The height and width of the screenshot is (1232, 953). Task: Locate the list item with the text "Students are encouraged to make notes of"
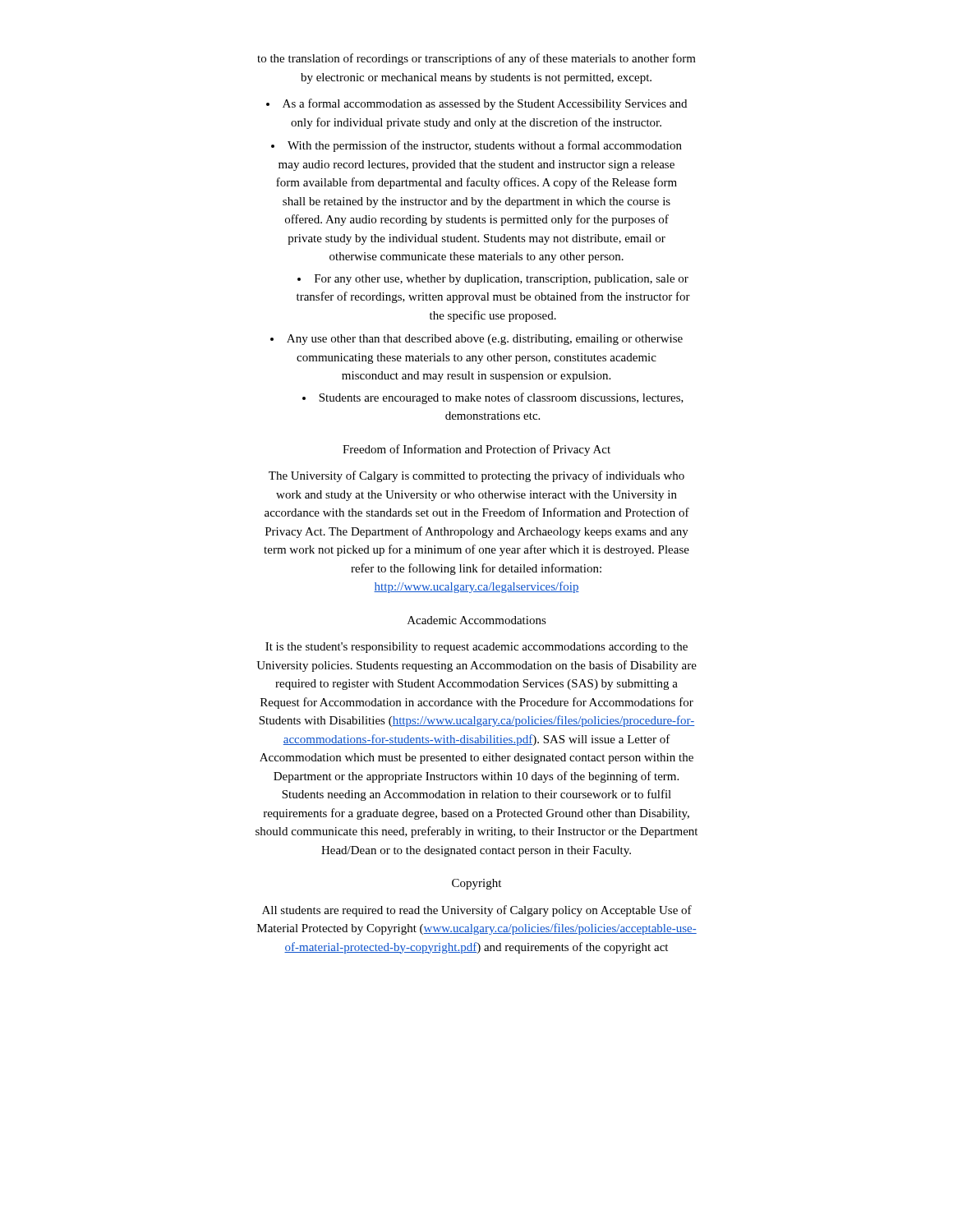(501, 406)
